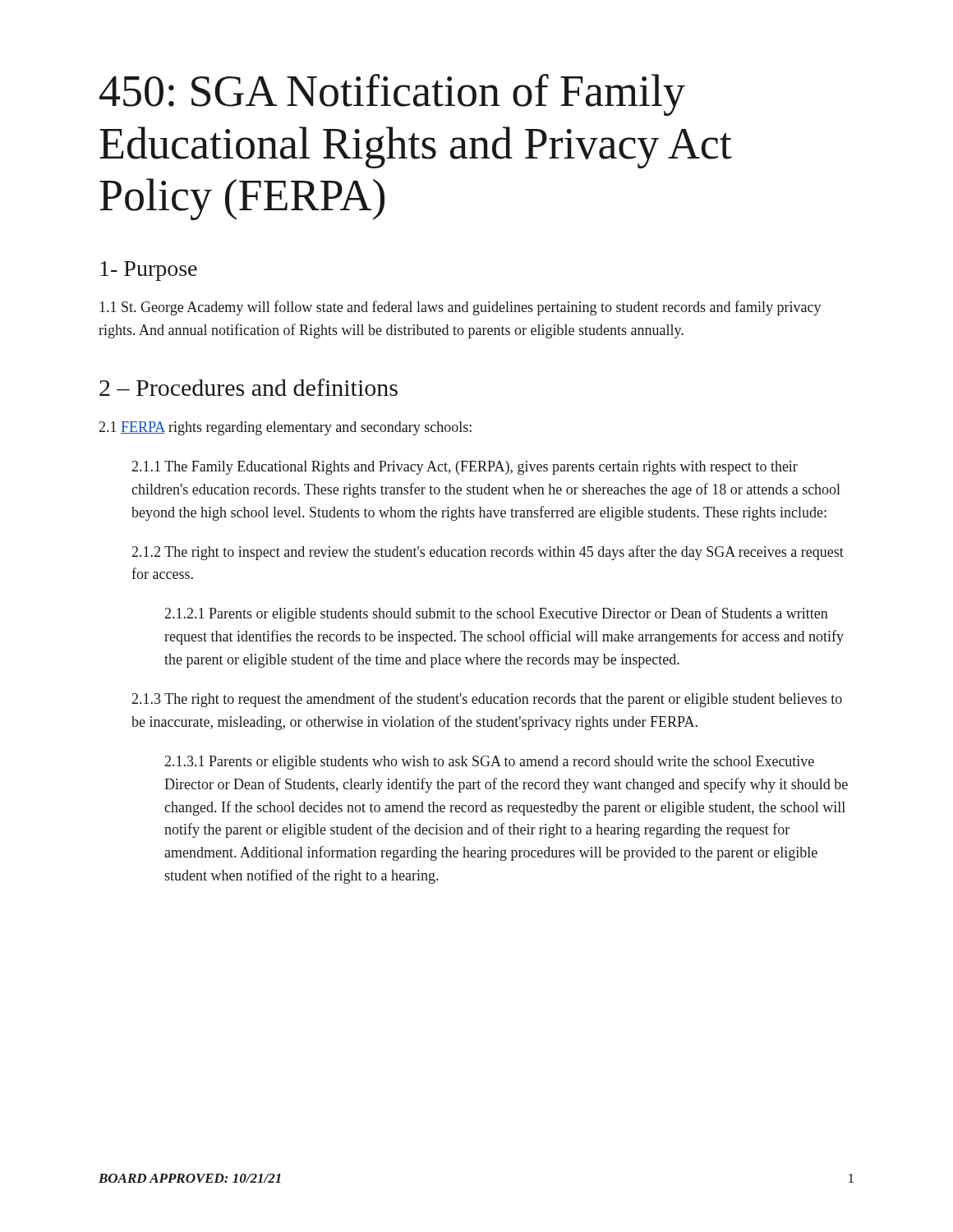Find the element starting "1.3.1 Parents or"
The image size is (953, 1232).
point(506,818)
